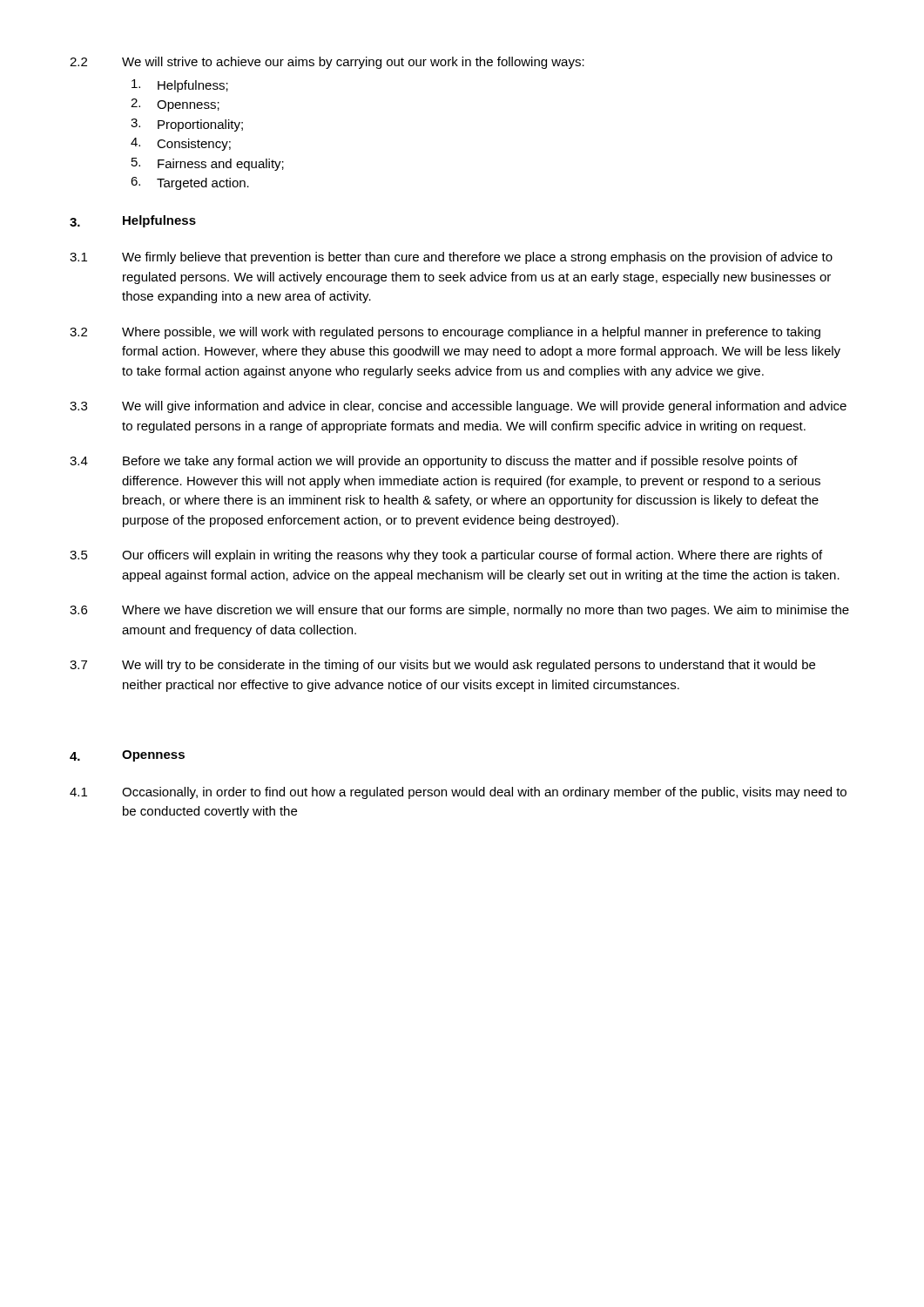The image size is (924, 1307).
Task: Click on the list item that says "4. Consistency;"
Action: 177,144
